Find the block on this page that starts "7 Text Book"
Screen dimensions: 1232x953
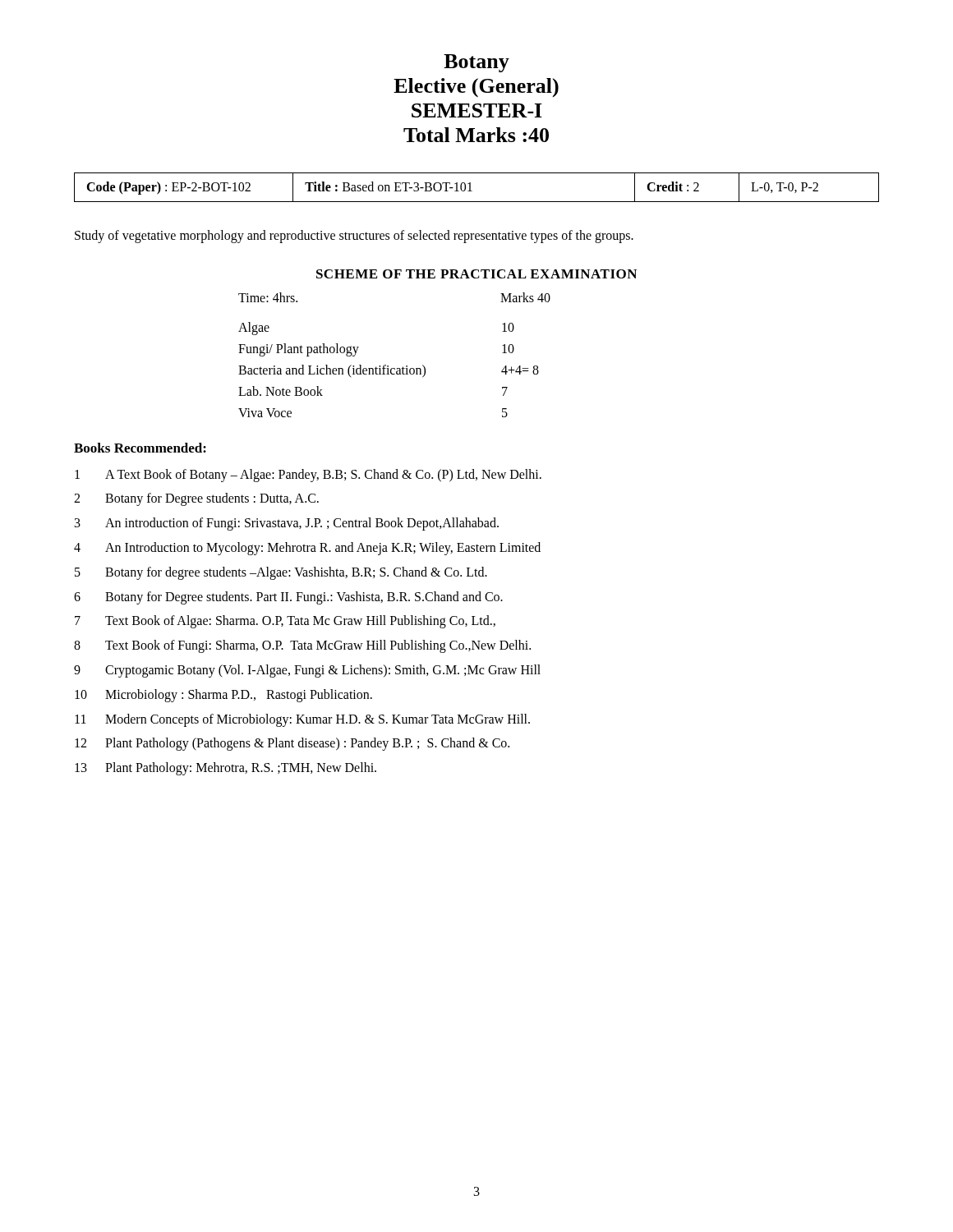pyautogui.click(x=476, y=622)
